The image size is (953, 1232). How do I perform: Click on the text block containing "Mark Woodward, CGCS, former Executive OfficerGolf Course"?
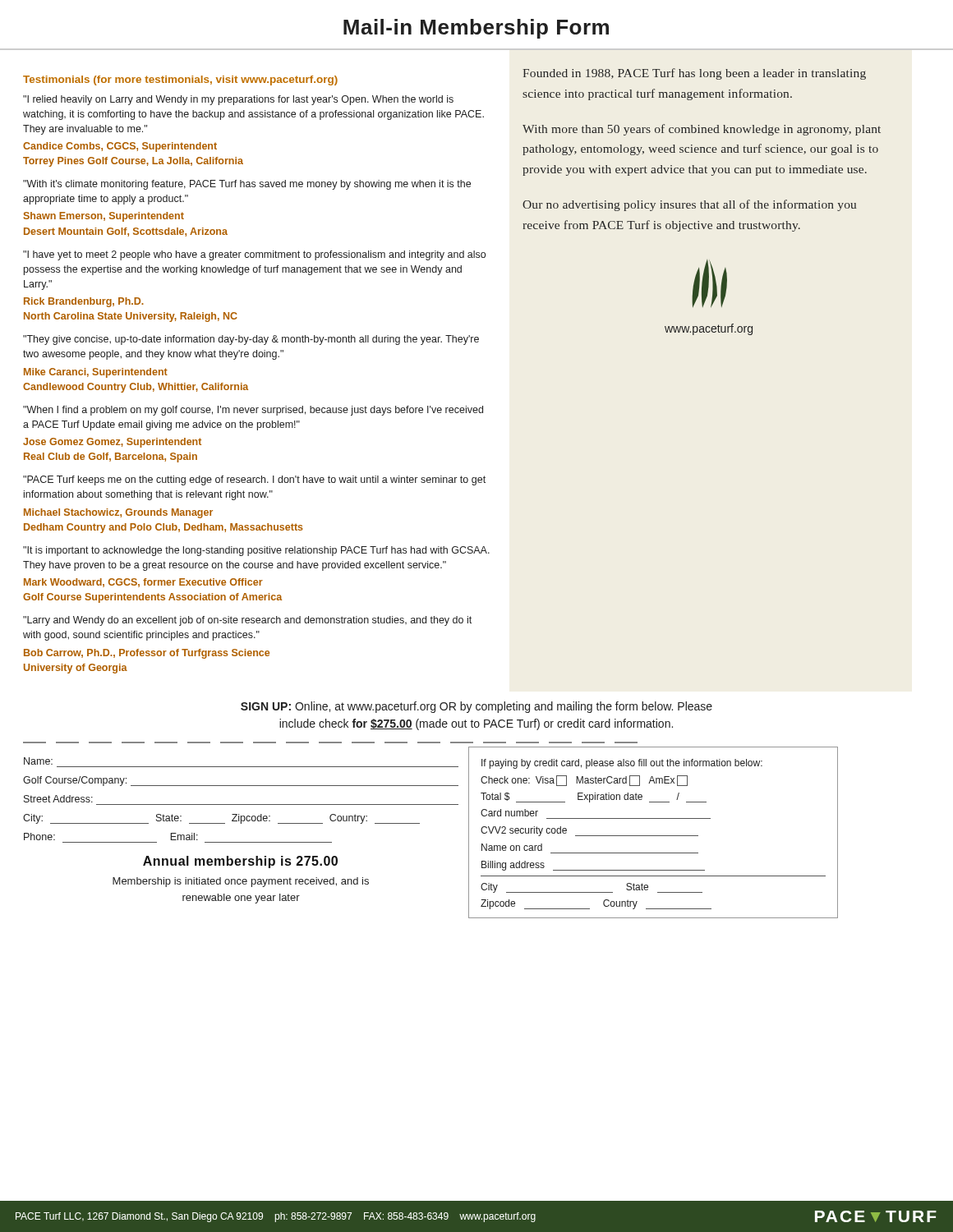(257, 590)
